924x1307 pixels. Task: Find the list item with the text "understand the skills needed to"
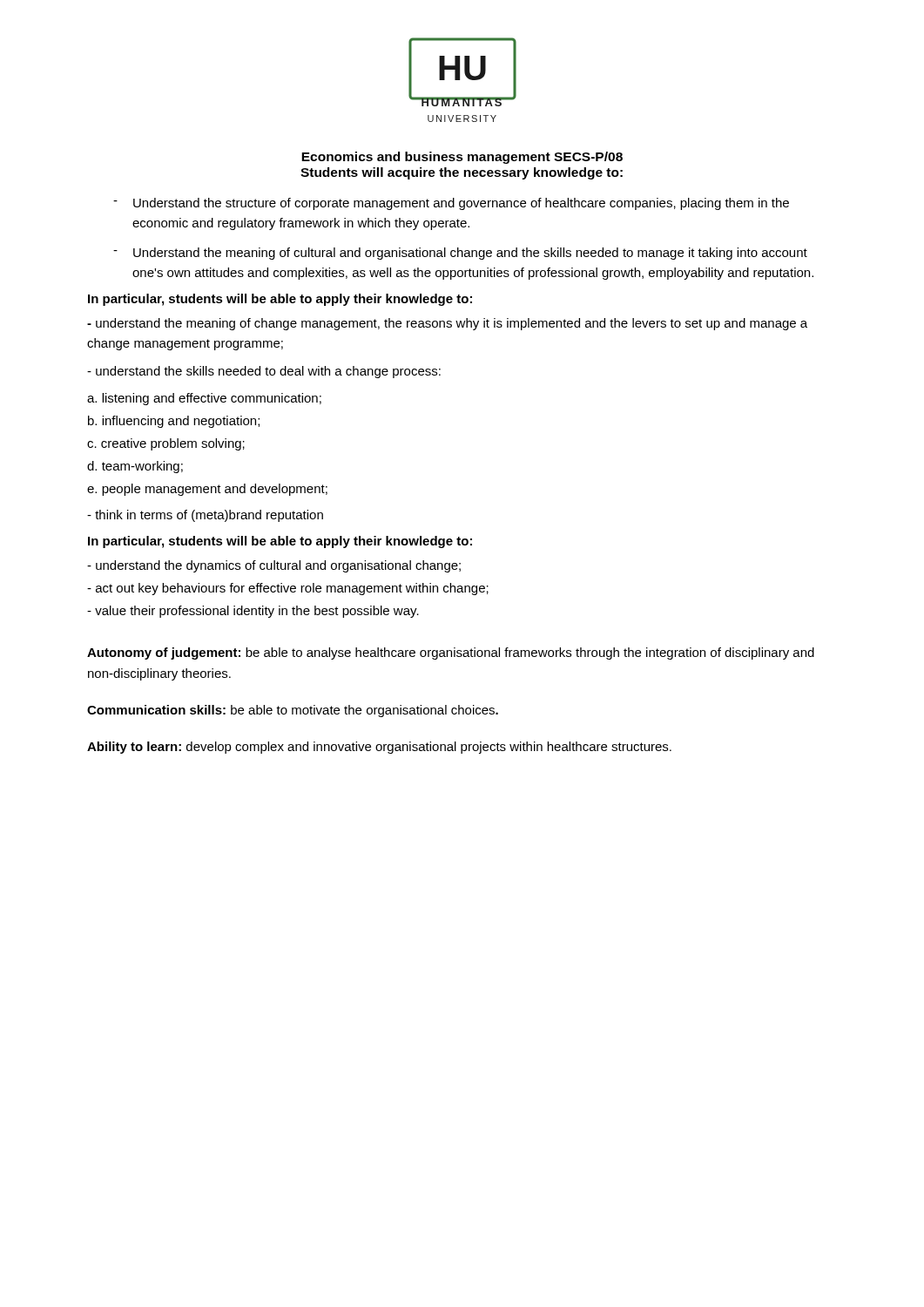(264, 370)
